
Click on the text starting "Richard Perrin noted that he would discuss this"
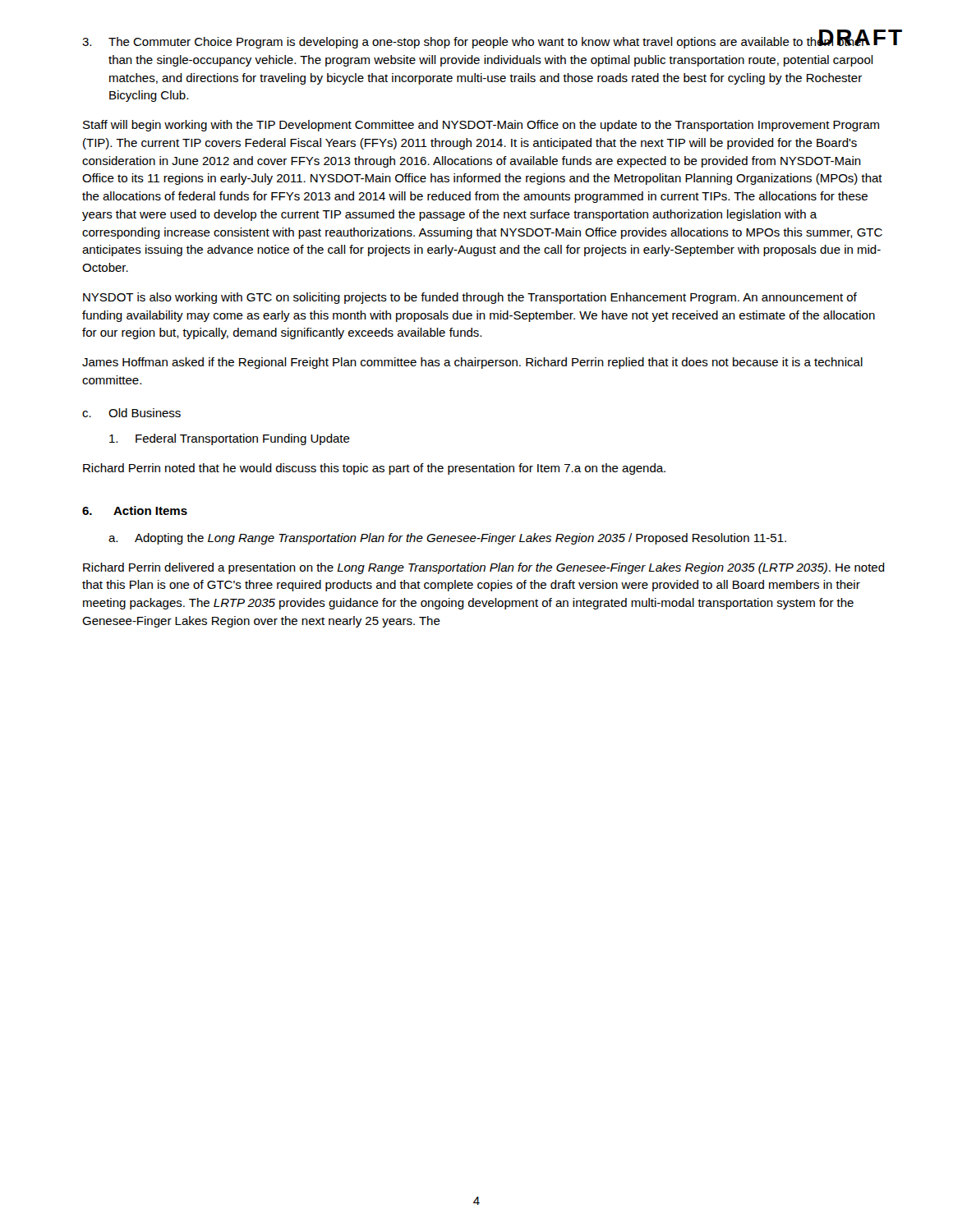coord(374,468)
